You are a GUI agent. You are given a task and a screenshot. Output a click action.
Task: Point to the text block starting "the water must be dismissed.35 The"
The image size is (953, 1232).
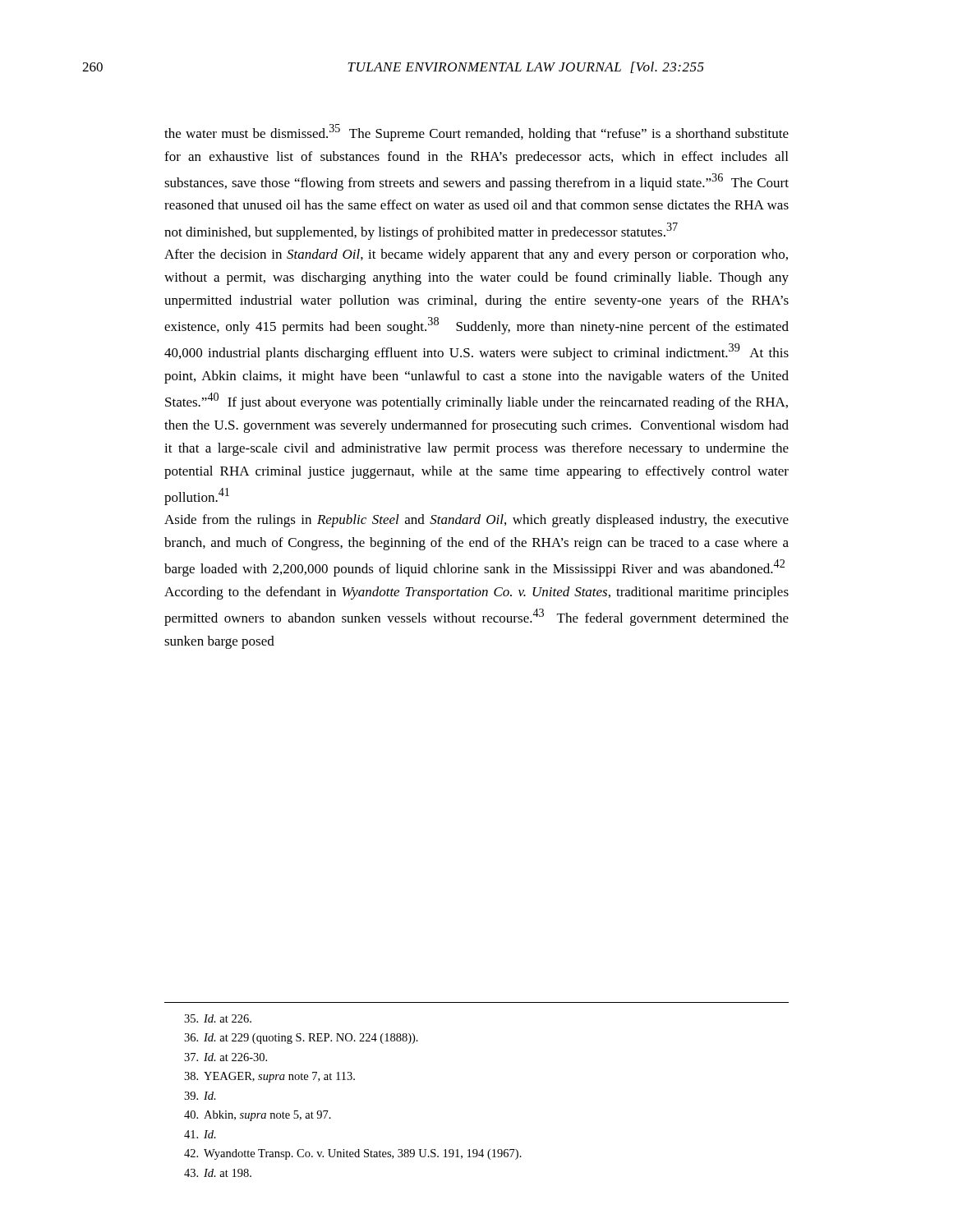pyautogui.click(x=476, y=181)
